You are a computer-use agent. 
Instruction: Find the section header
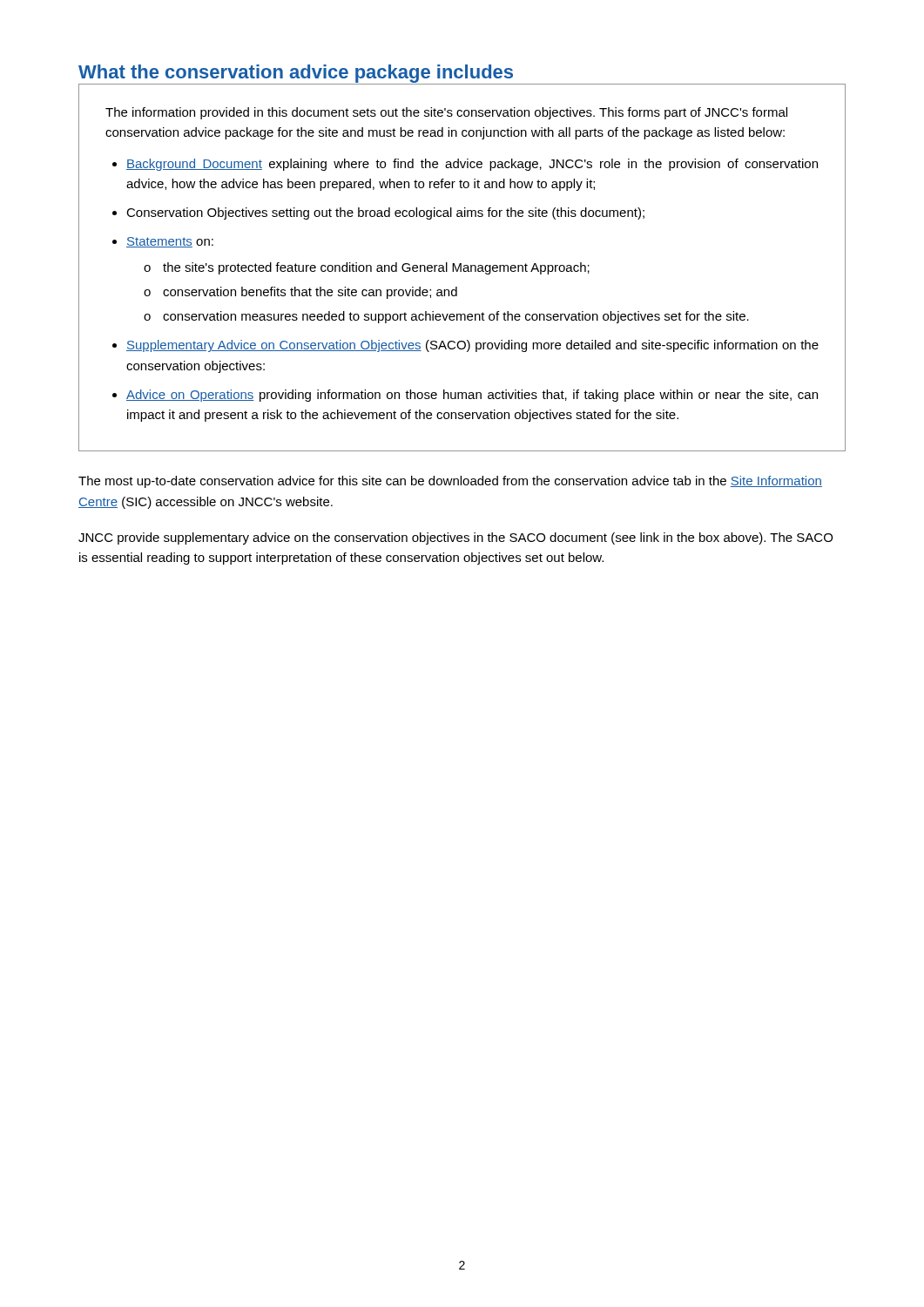point(296,72)
